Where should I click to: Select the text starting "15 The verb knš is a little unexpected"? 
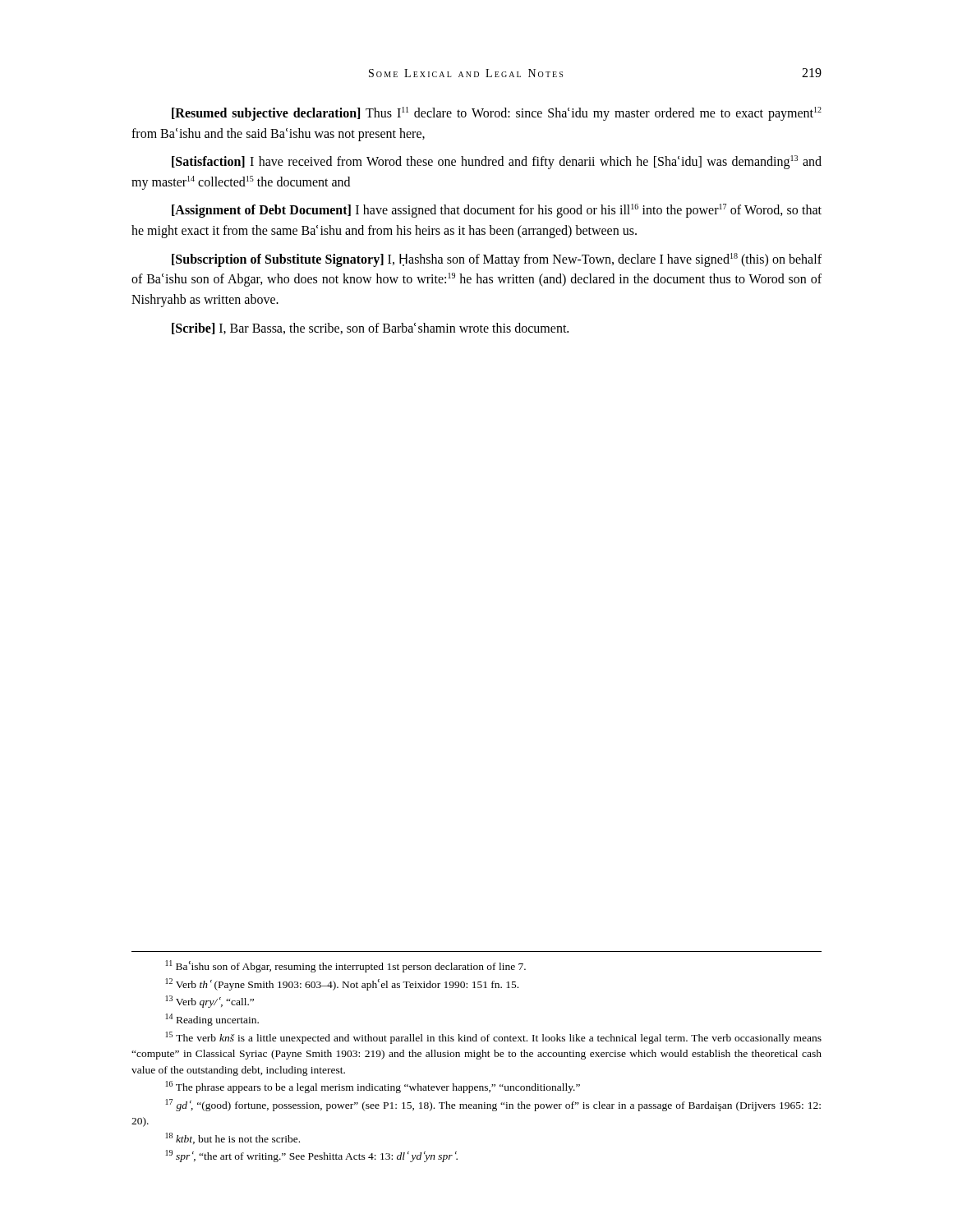pos(476,1053)
